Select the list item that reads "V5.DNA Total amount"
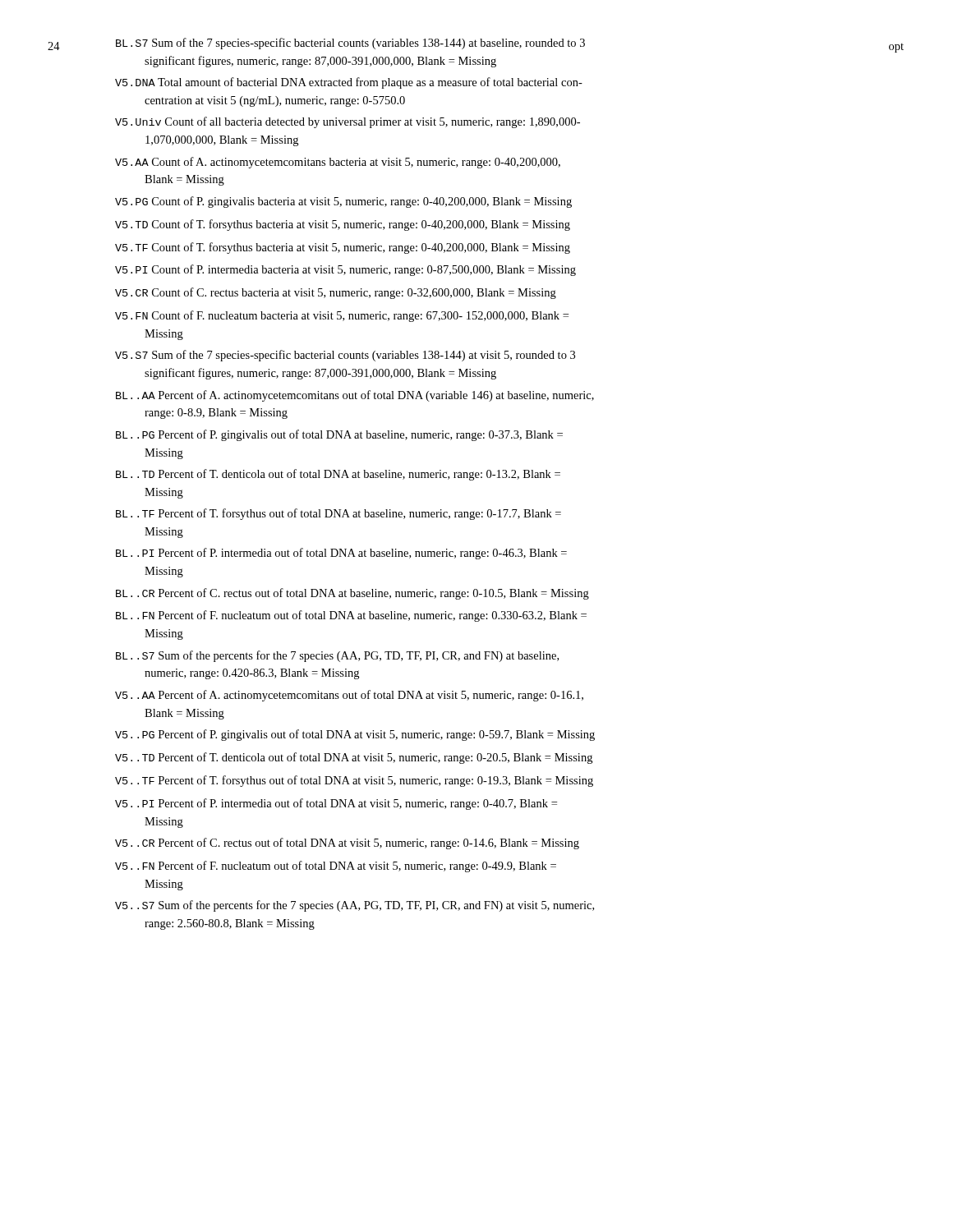This screenshot has width=953, height=1232. pos(509,92)
